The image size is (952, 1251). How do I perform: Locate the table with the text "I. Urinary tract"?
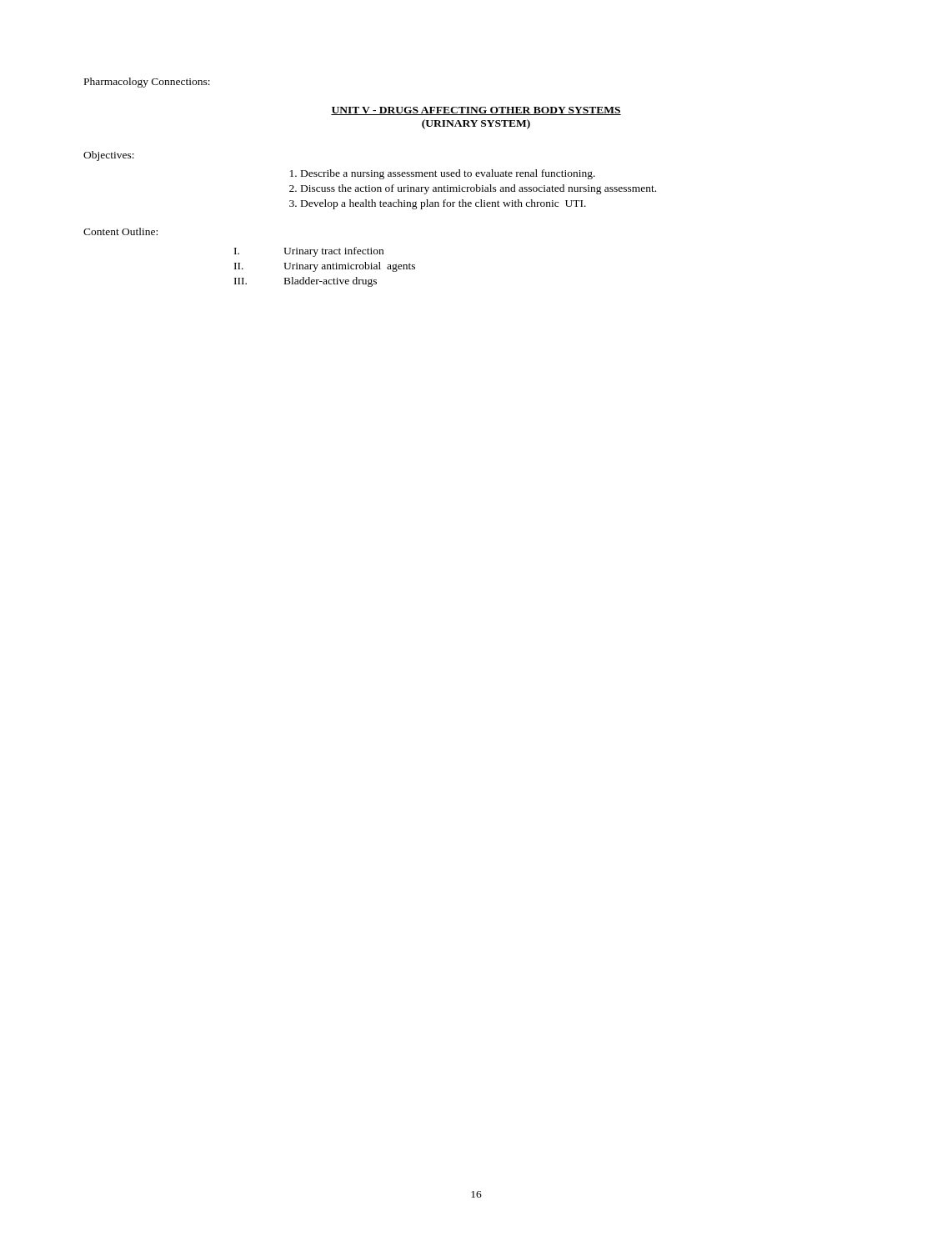coord(325,266)
